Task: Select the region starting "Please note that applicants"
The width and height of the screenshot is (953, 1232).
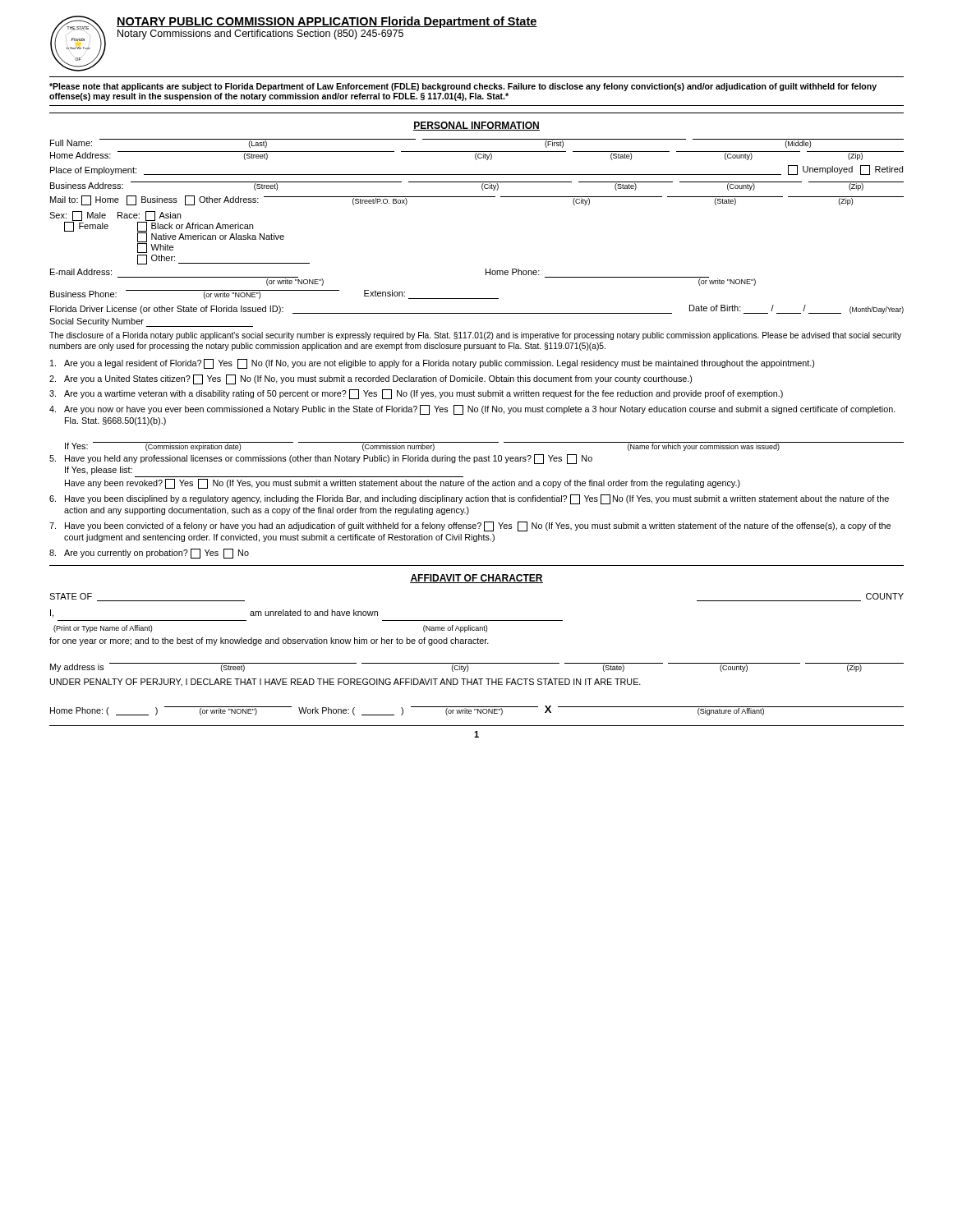Action: [463, 91]
